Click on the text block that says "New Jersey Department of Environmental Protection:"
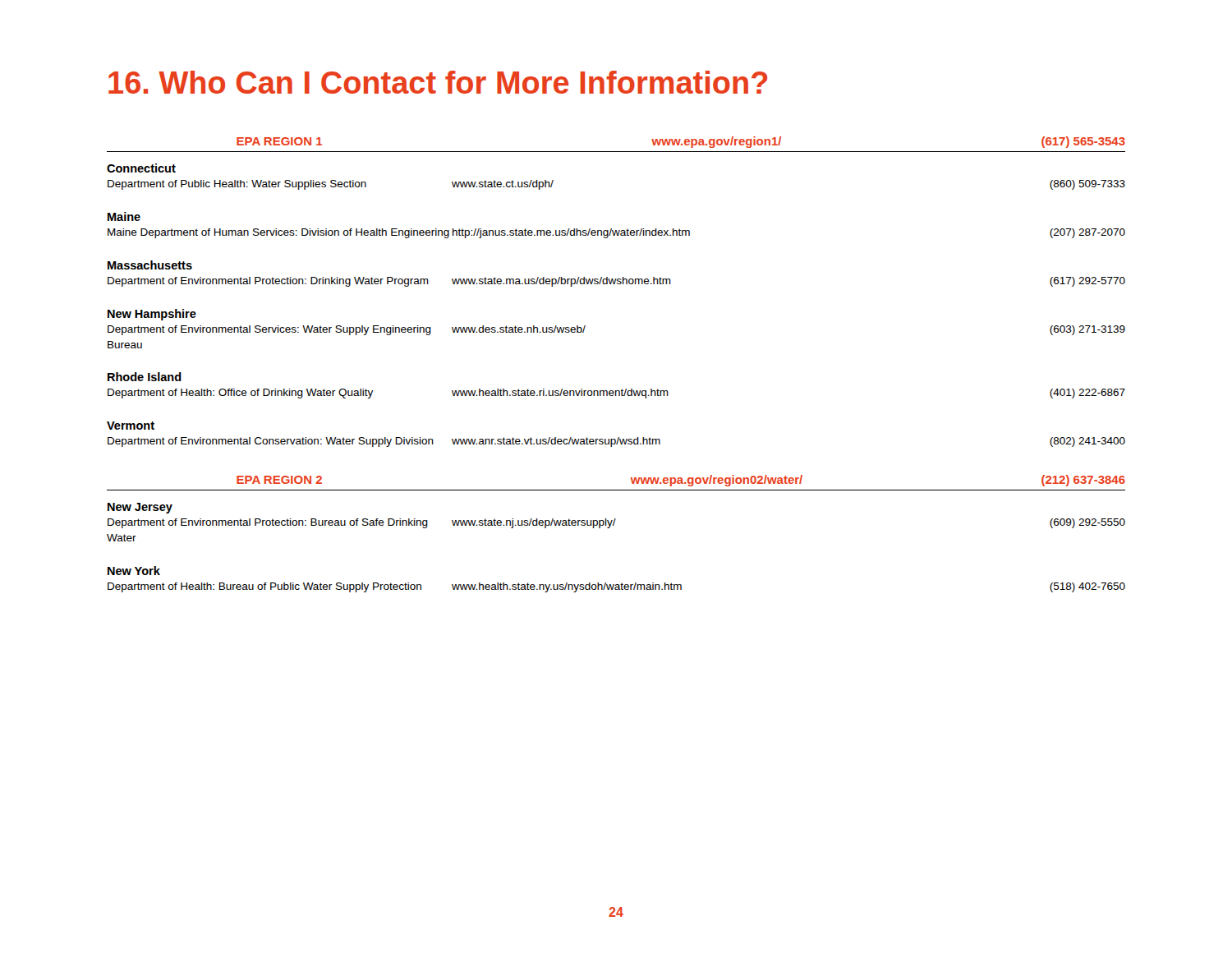The width and height of the screenshot is (1232, 953). [616, 523]
